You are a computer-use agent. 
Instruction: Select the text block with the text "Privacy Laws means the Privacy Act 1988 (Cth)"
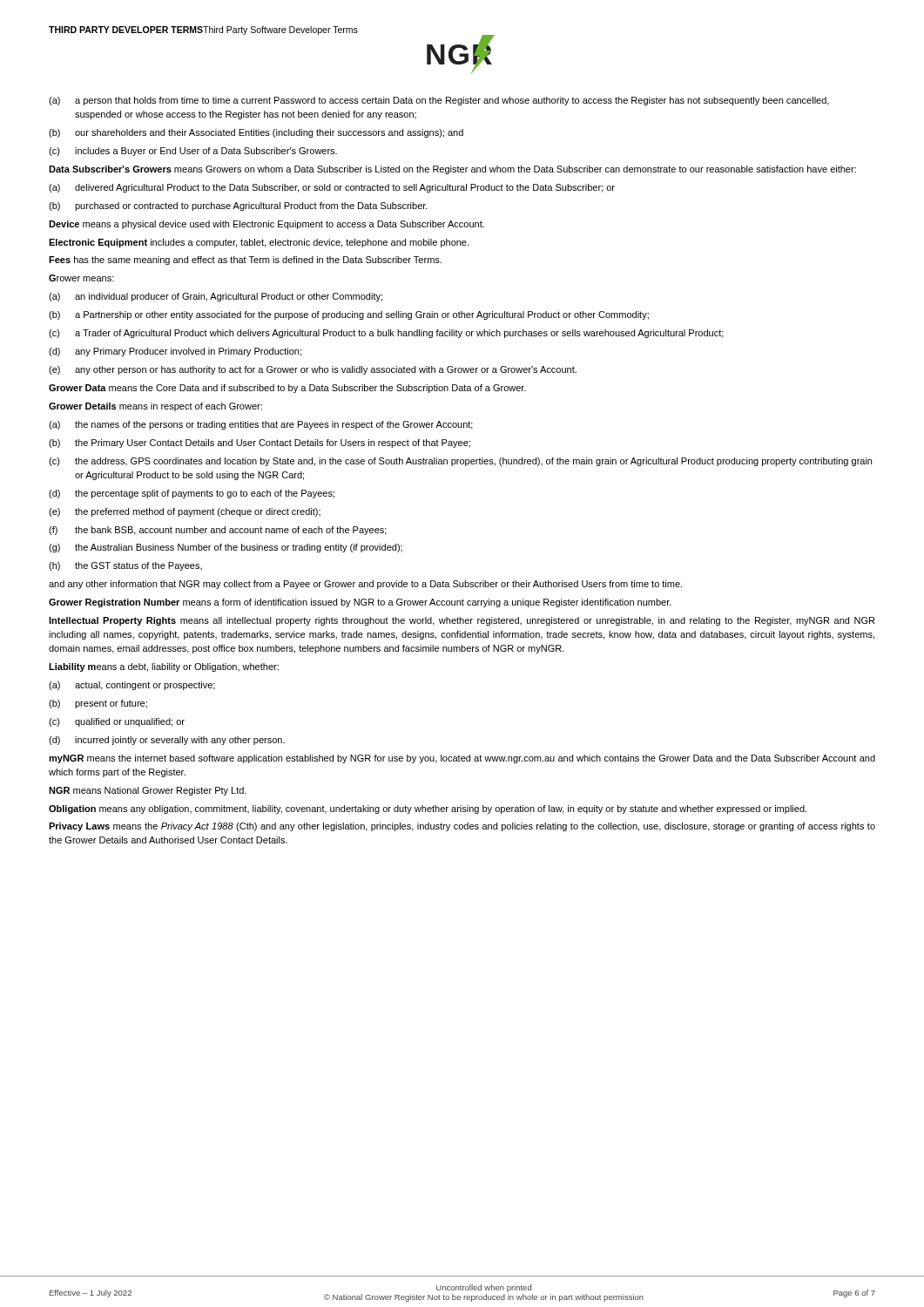coord(462,833)
